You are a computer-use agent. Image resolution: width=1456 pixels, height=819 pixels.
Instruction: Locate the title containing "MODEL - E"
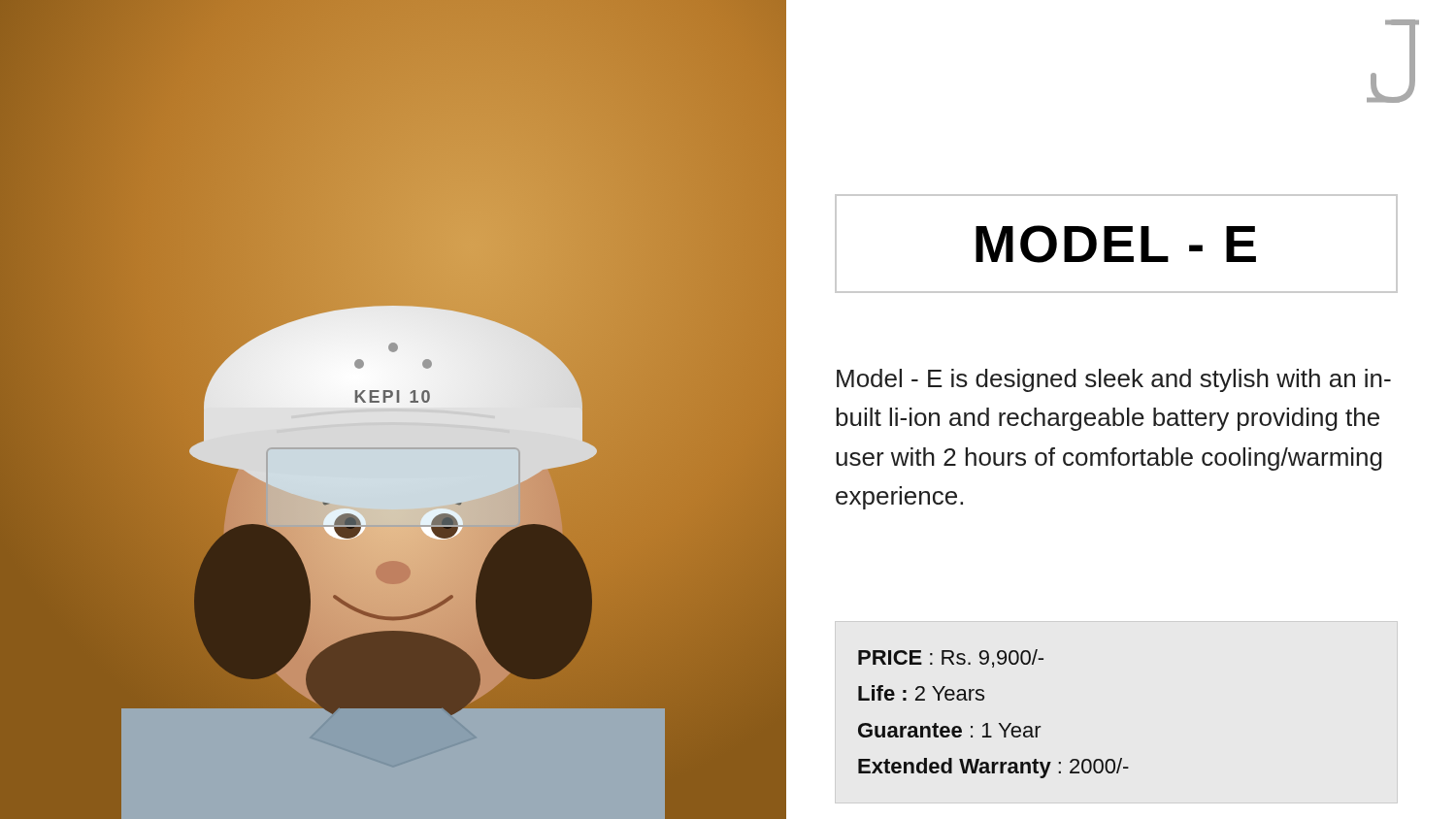tap(1116, 244)
